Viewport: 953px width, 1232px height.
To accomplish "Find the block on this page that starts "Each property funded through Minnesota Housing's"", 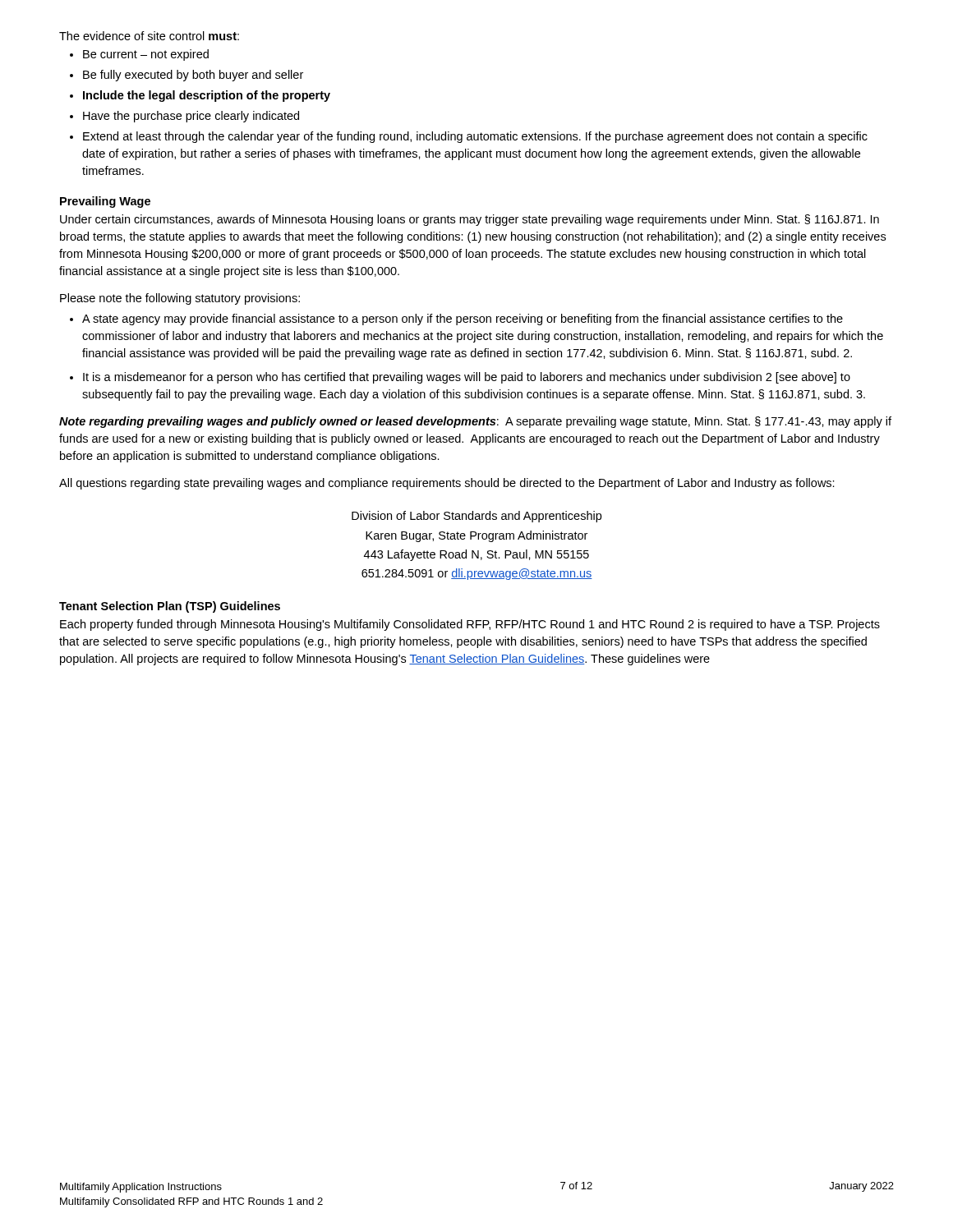I will point(469,642).
